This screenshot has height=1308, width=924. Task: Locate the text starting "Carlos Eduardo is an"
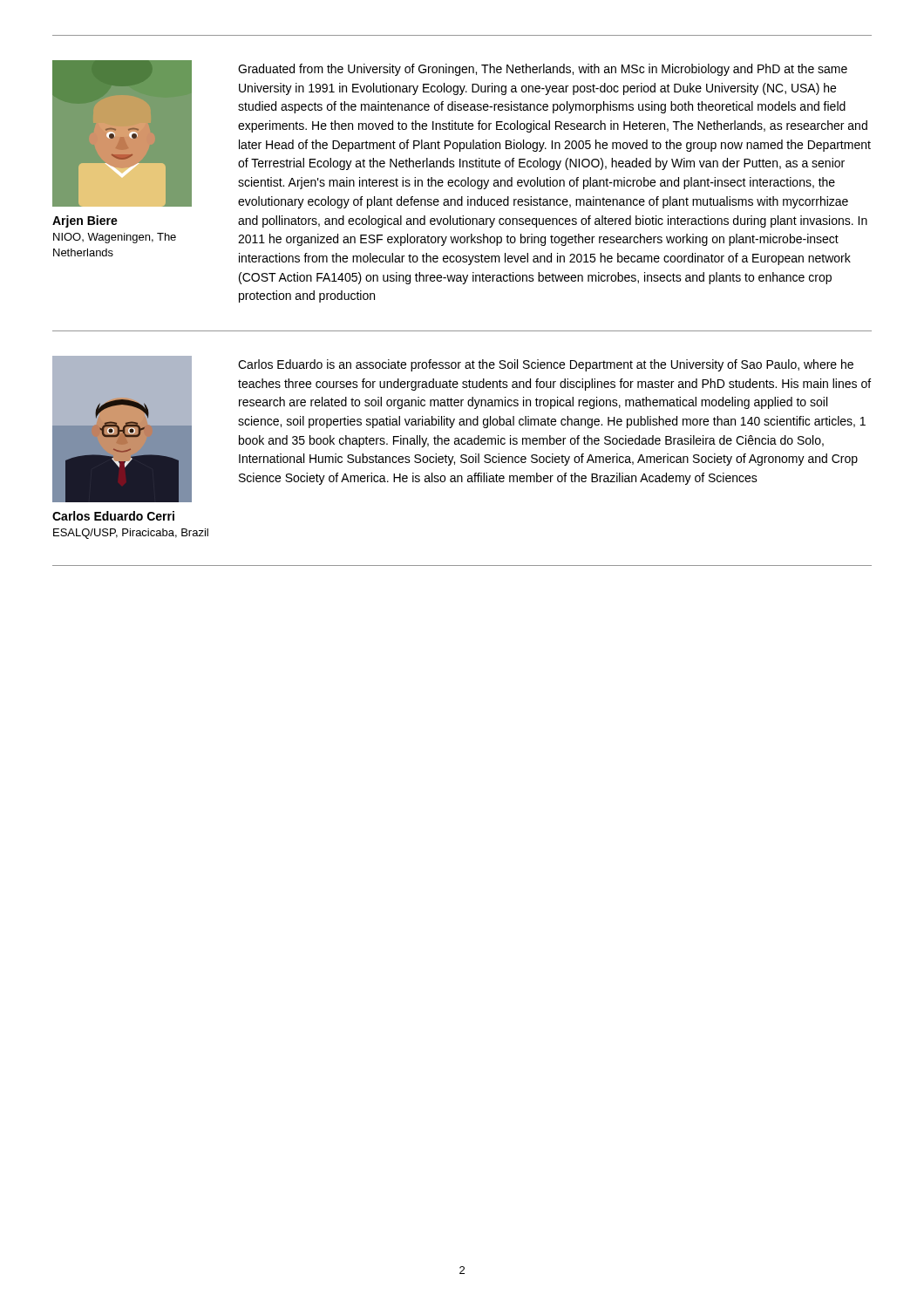[554, 421]
